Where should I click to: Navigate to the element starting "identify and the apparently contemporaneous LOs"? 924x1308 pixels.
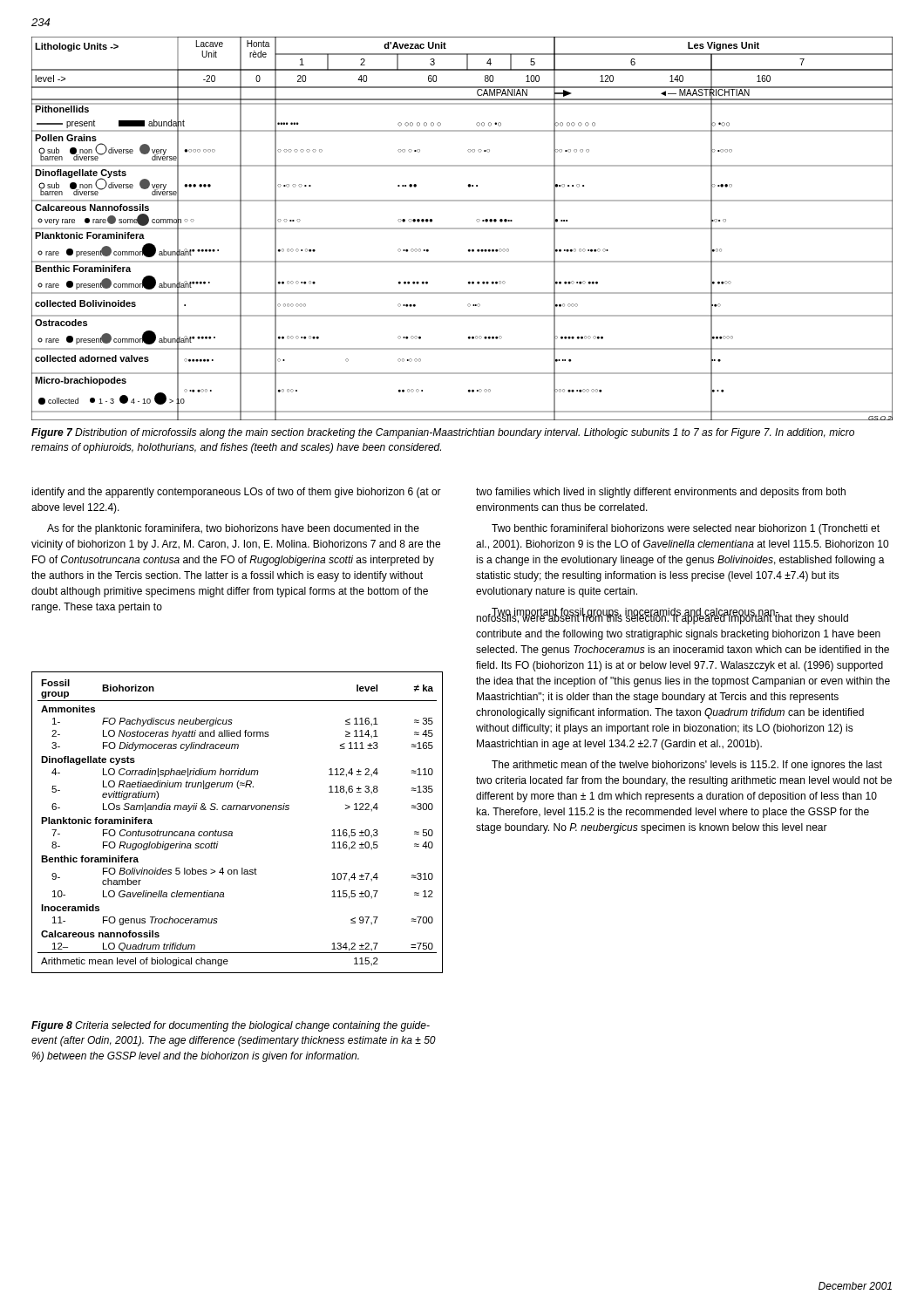(x=237, y=549)
